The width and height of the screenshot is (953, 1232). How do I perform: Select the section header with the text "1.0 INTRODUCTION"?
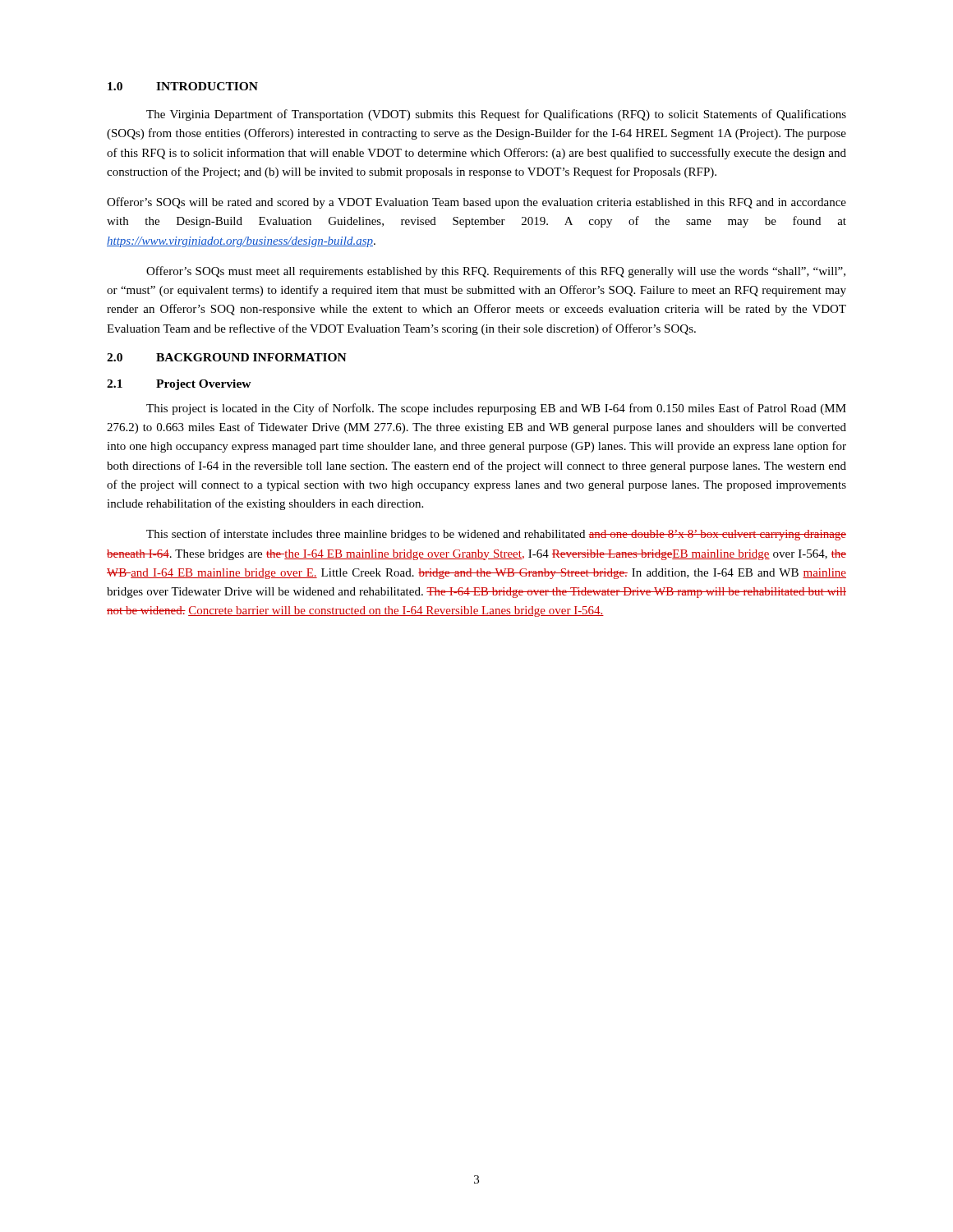(x=182, y=86)
